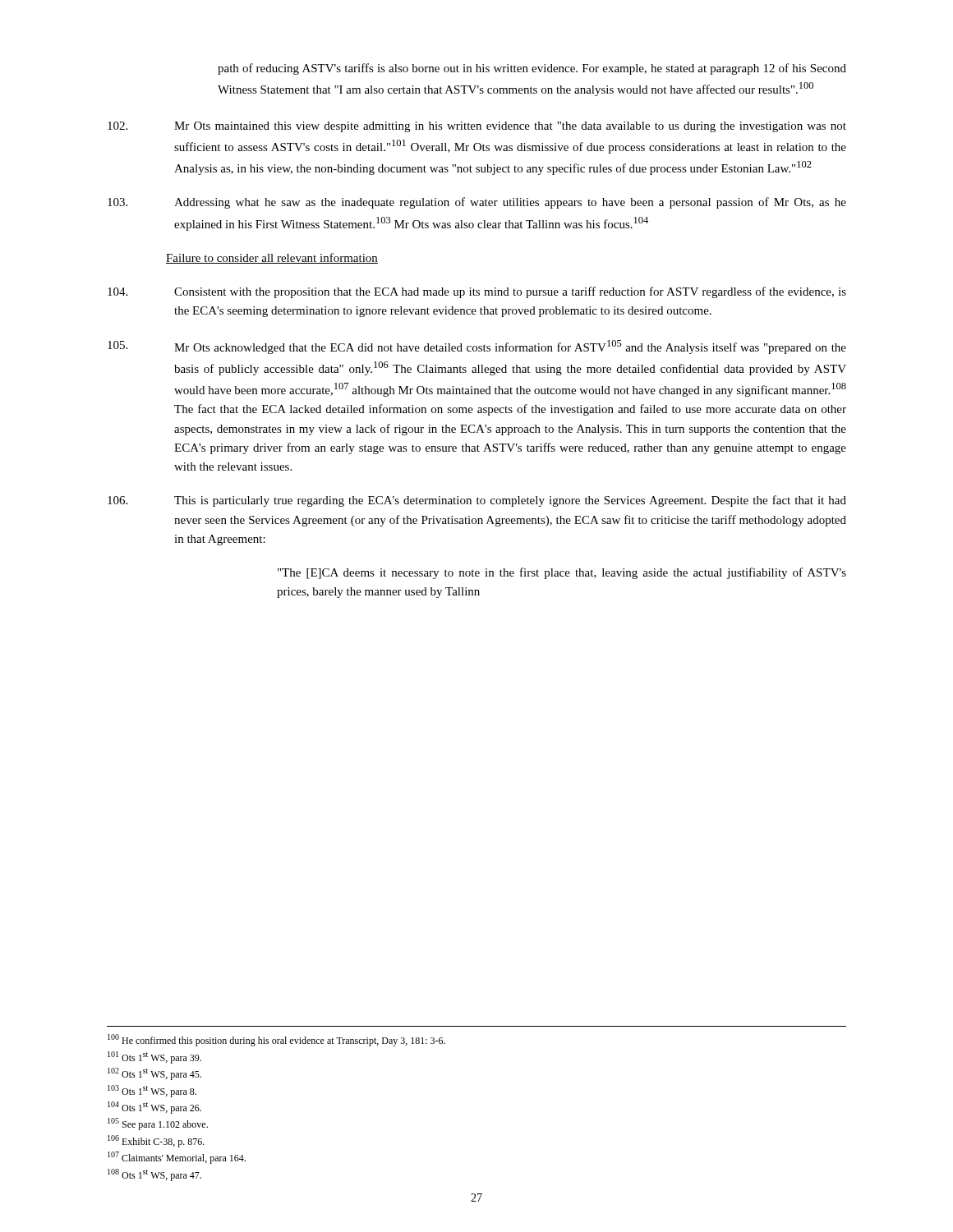Image resolution: width=953 pixels, height=1232 pixels.
Task: Select the text block starting "Failure to consider"
Action: pyautogui.click(x=272, y=258)
